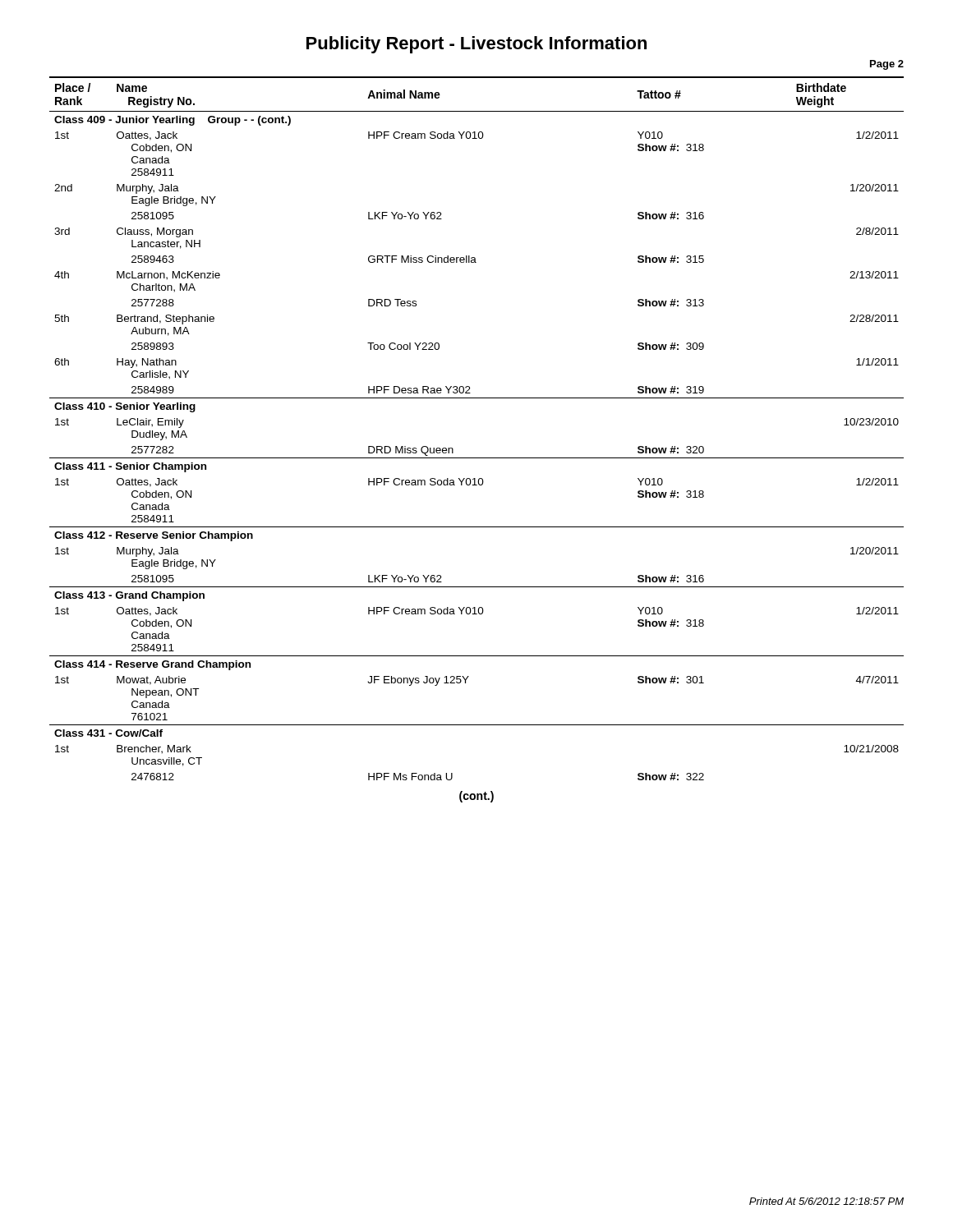Locate the text starting "Publicity Report -"
Screen dimensions: 1232x953
[x=476, y=43]
